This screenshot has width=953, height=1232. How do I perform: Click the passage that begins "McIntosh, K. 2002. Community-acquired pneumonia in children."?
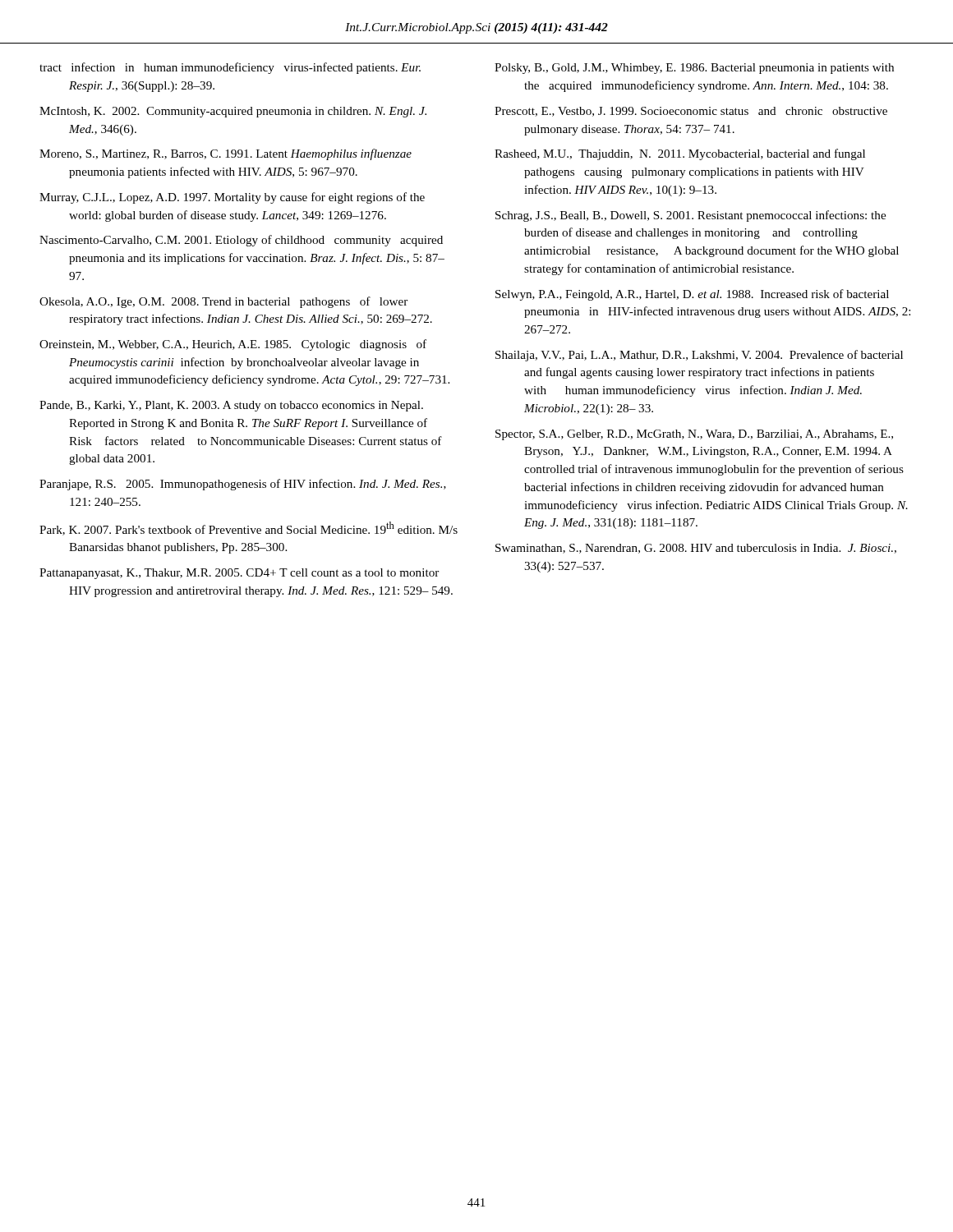[x=234, y=119]
